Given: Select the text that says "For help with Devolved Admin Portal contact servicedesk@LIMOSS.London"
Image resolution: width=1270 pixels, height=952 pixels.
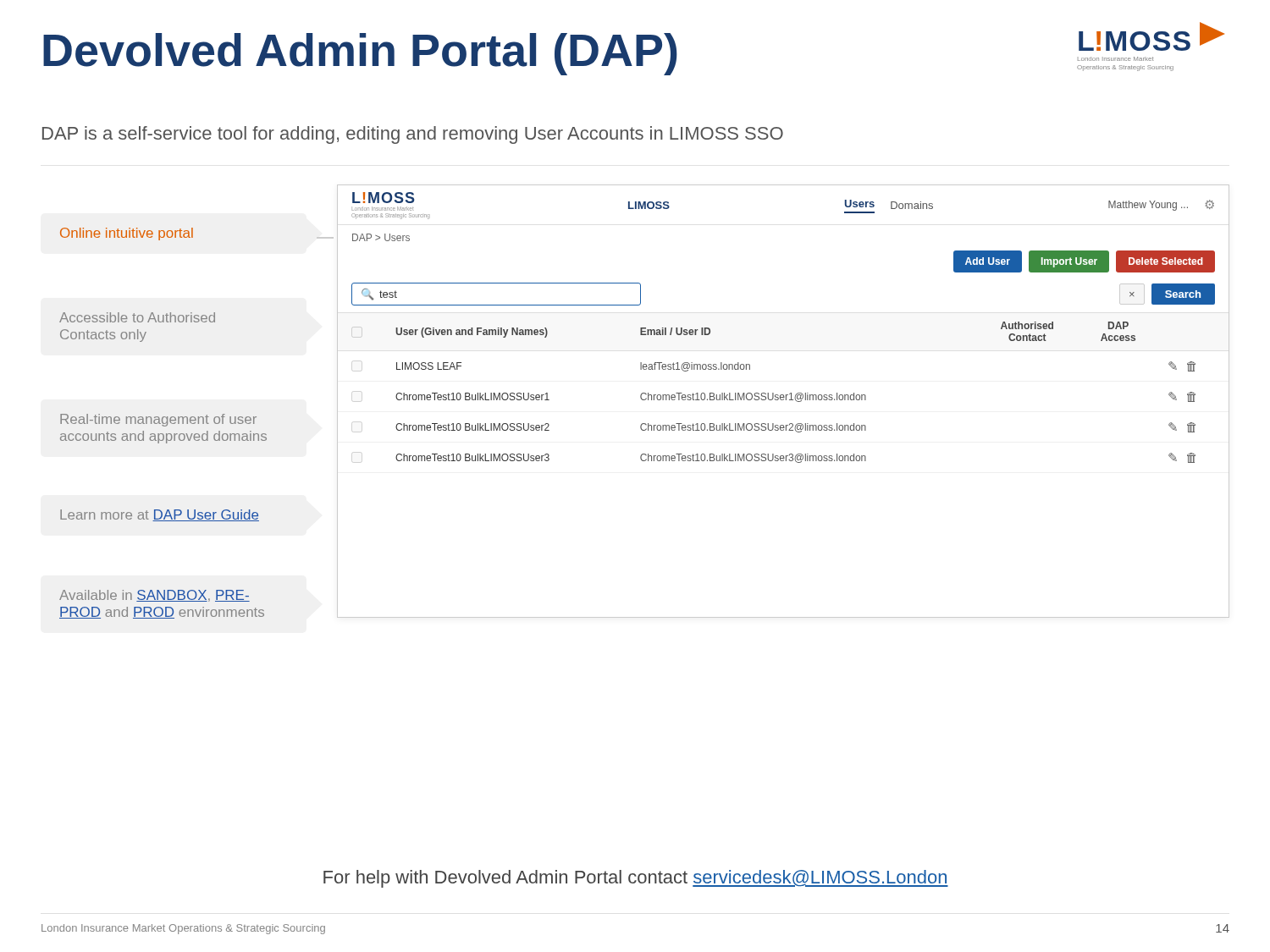Looking at the screenshot, I should tap(635, 877).
